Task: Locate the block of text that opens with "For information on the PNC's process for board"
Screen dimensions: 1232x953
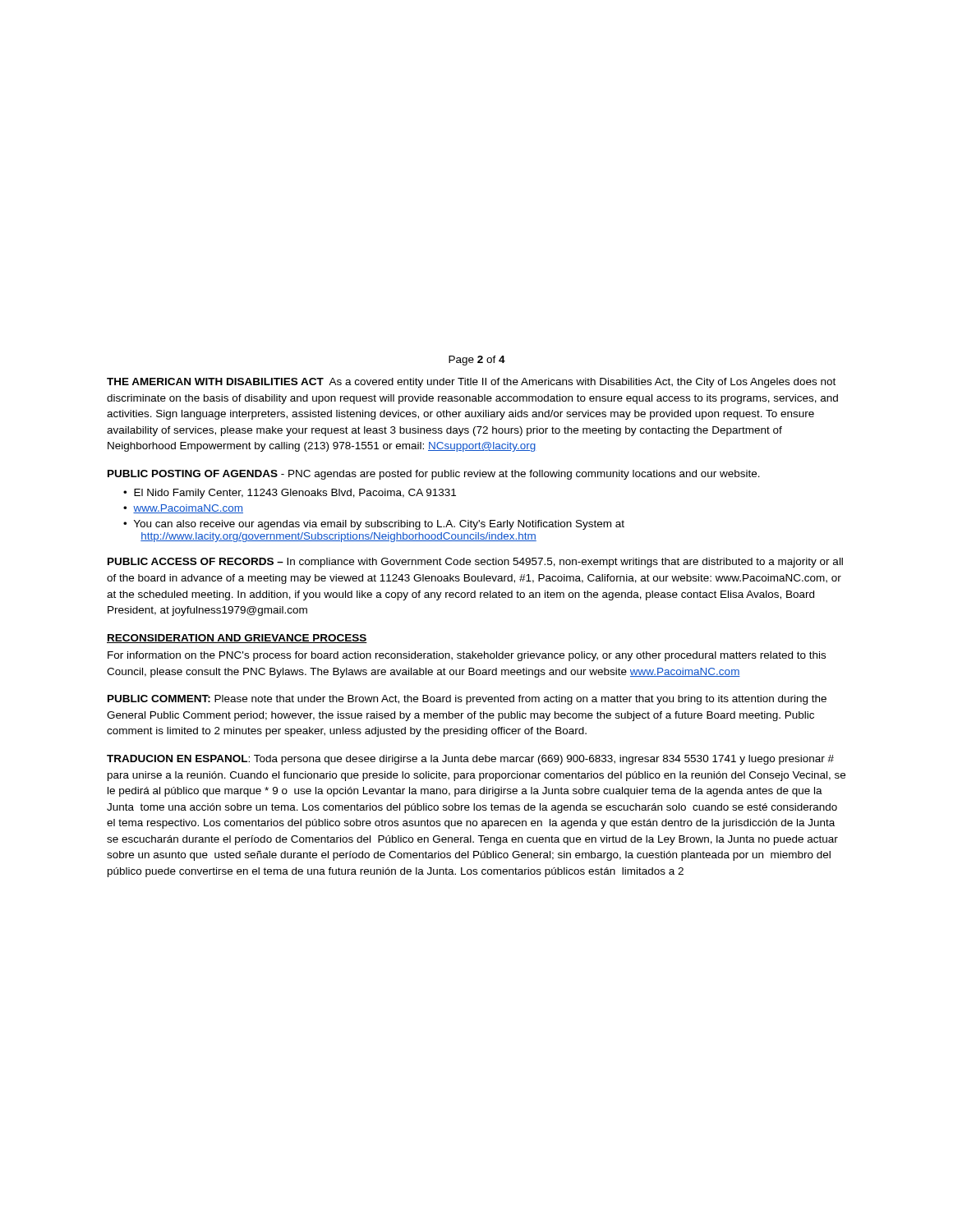Action: click(x=467, y=663)
